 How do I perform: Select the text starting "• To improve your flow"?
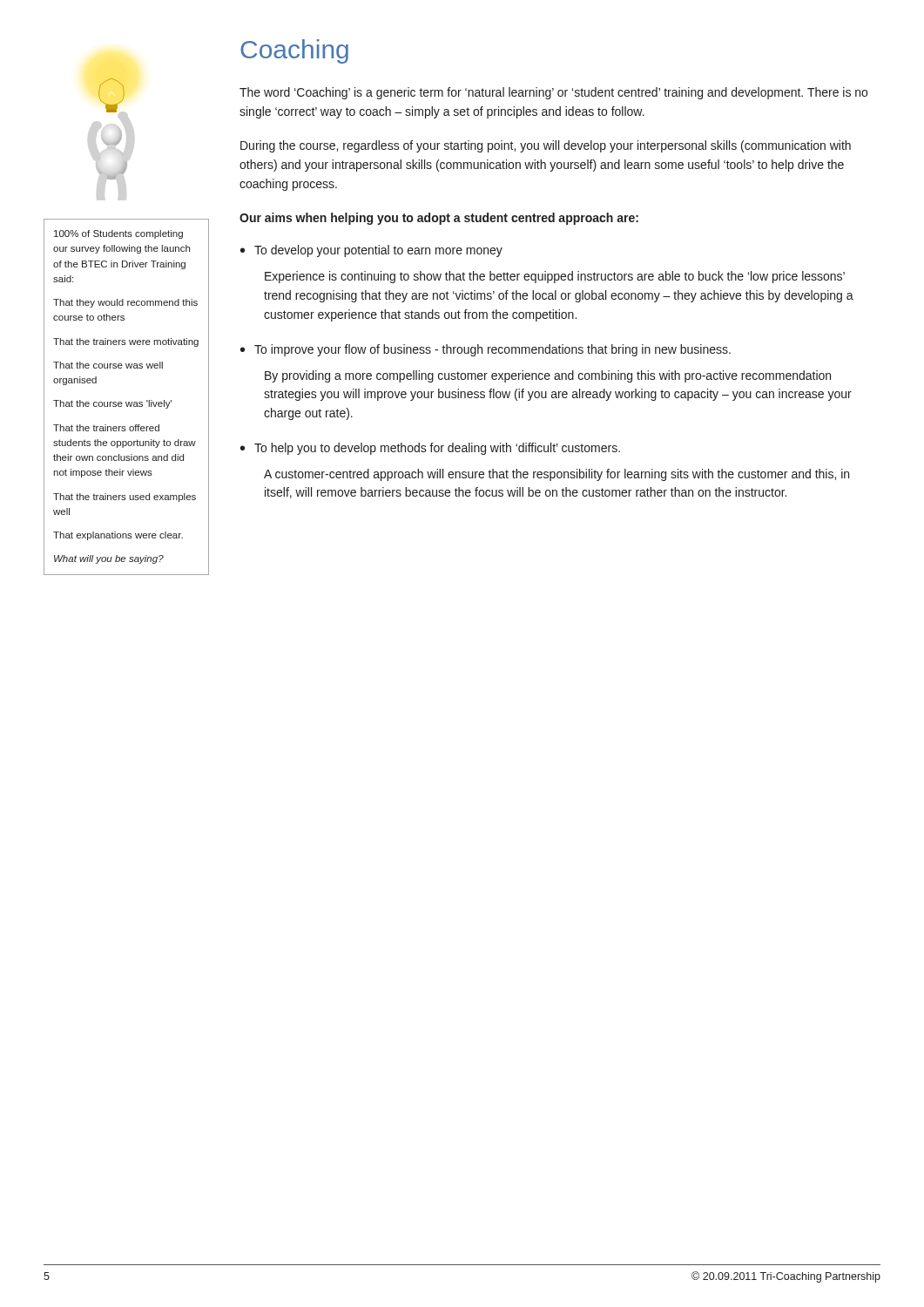557,382
